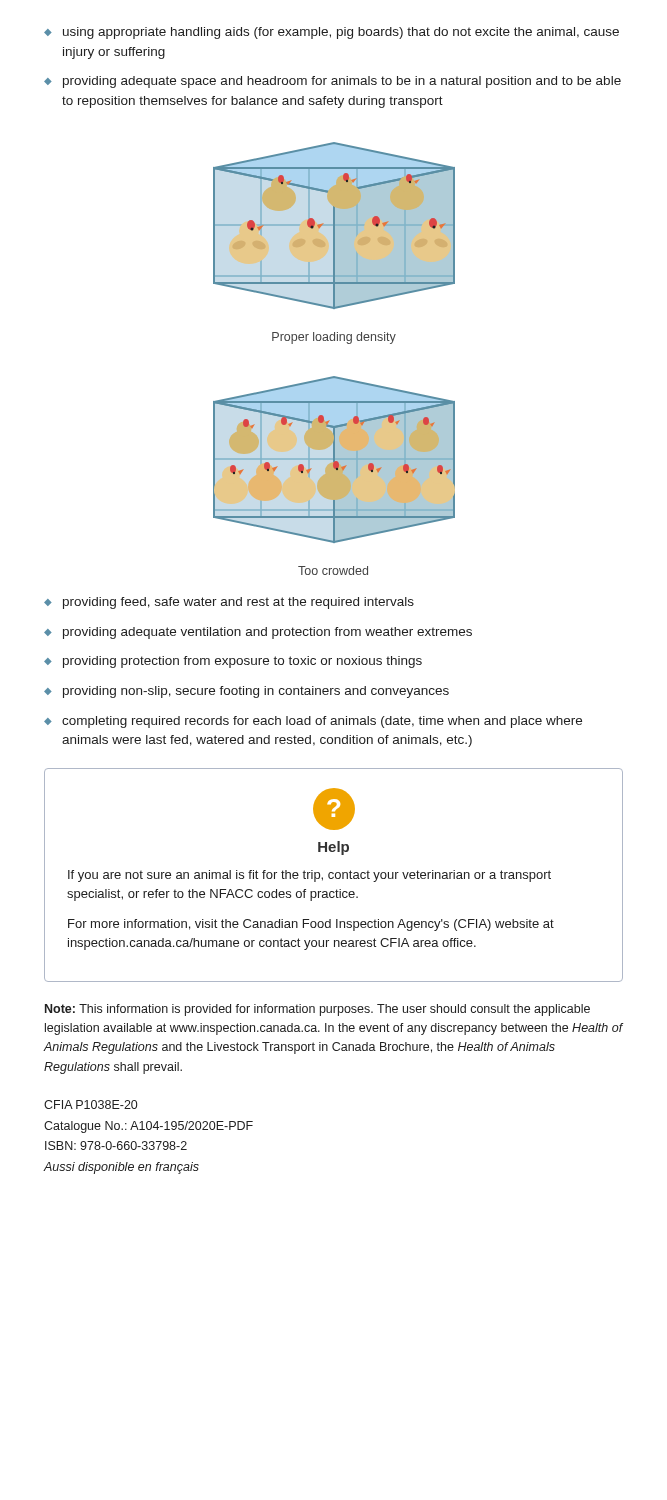Find the text block containing "? Help If you are"

click(334, 870)
